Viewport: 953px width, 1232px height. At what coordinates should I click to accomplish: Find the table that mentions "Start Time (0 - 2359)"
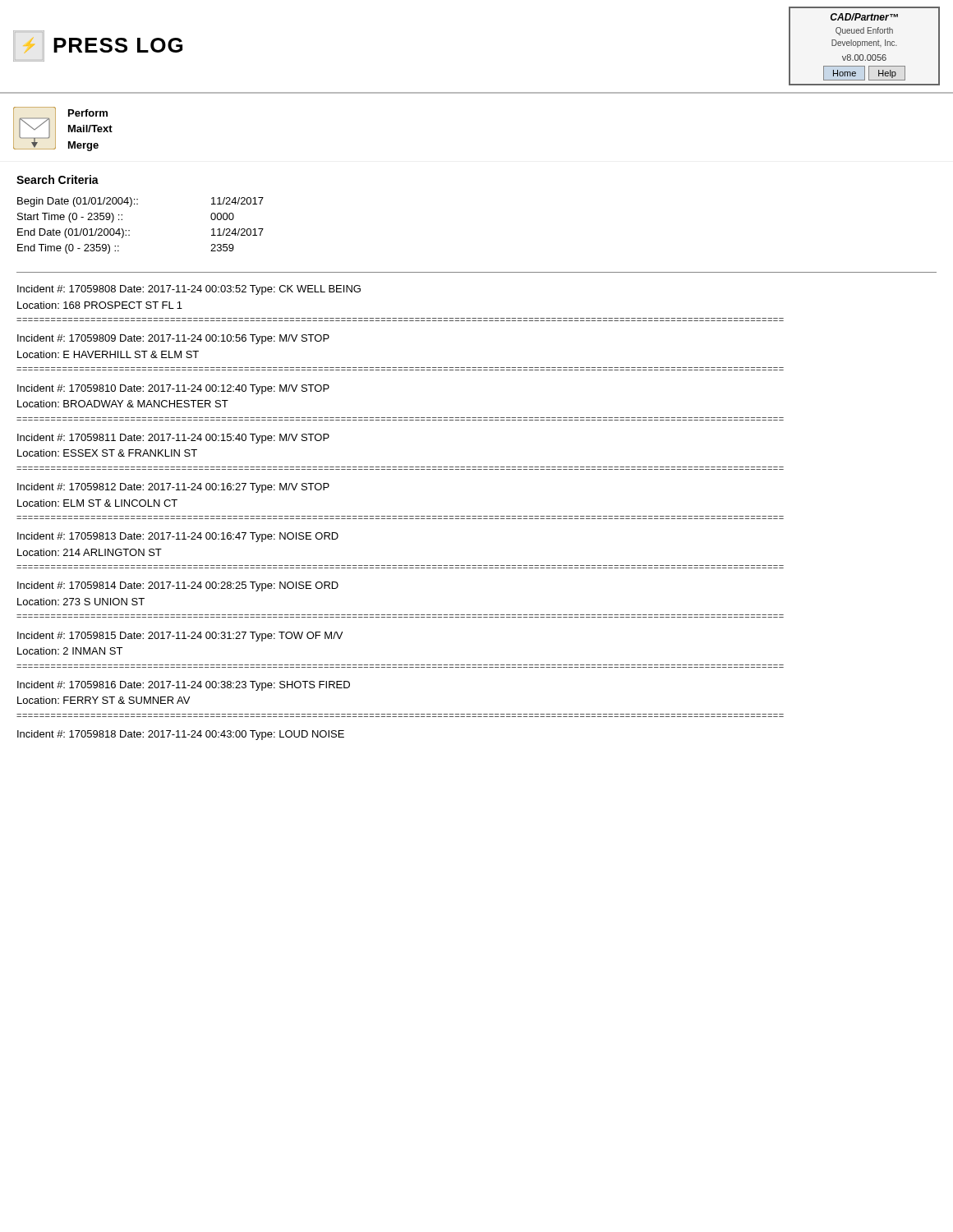pos(476,227)
